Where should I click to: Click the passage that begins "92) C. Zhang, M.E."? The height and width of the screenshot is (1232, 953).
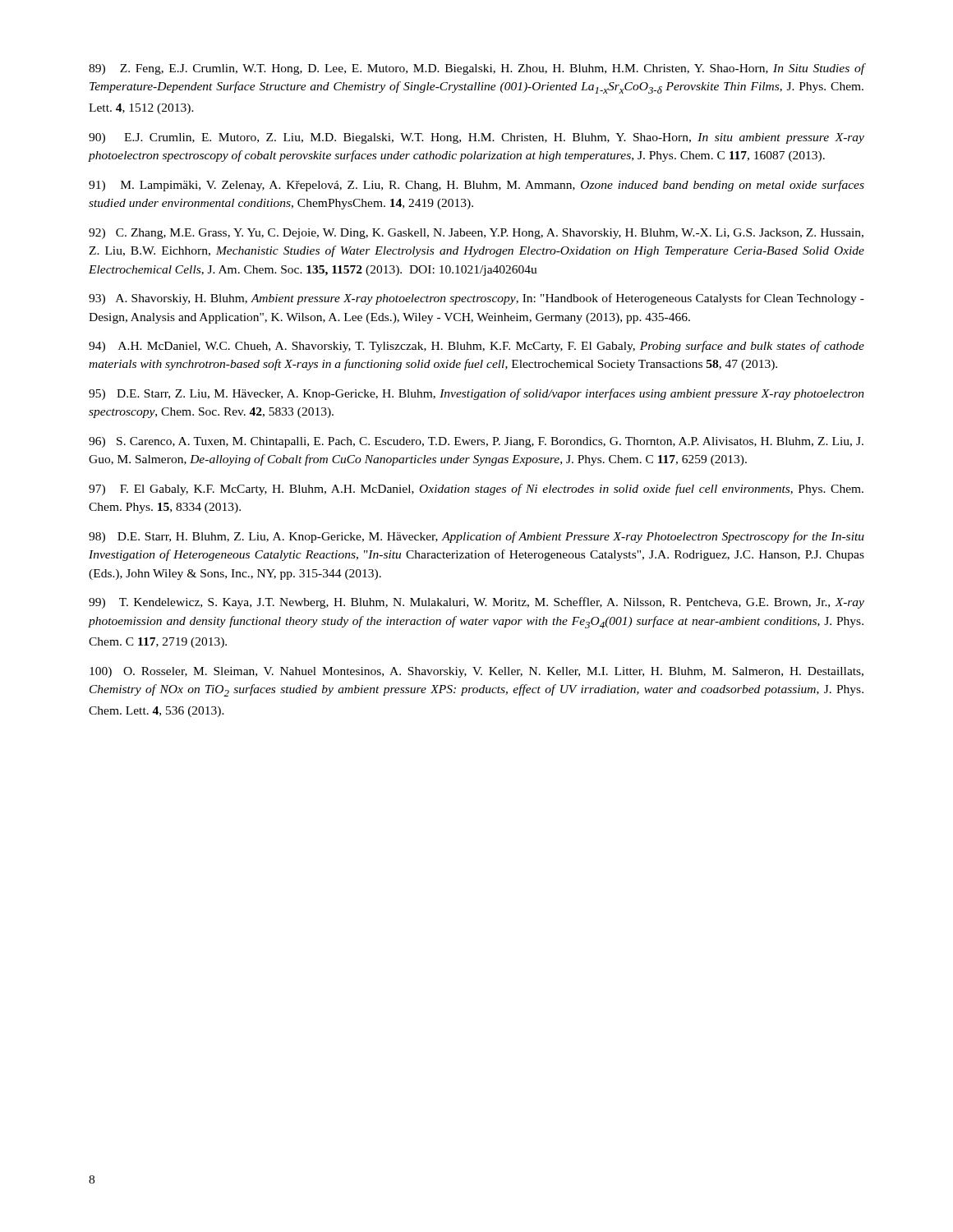click(476, 250)
